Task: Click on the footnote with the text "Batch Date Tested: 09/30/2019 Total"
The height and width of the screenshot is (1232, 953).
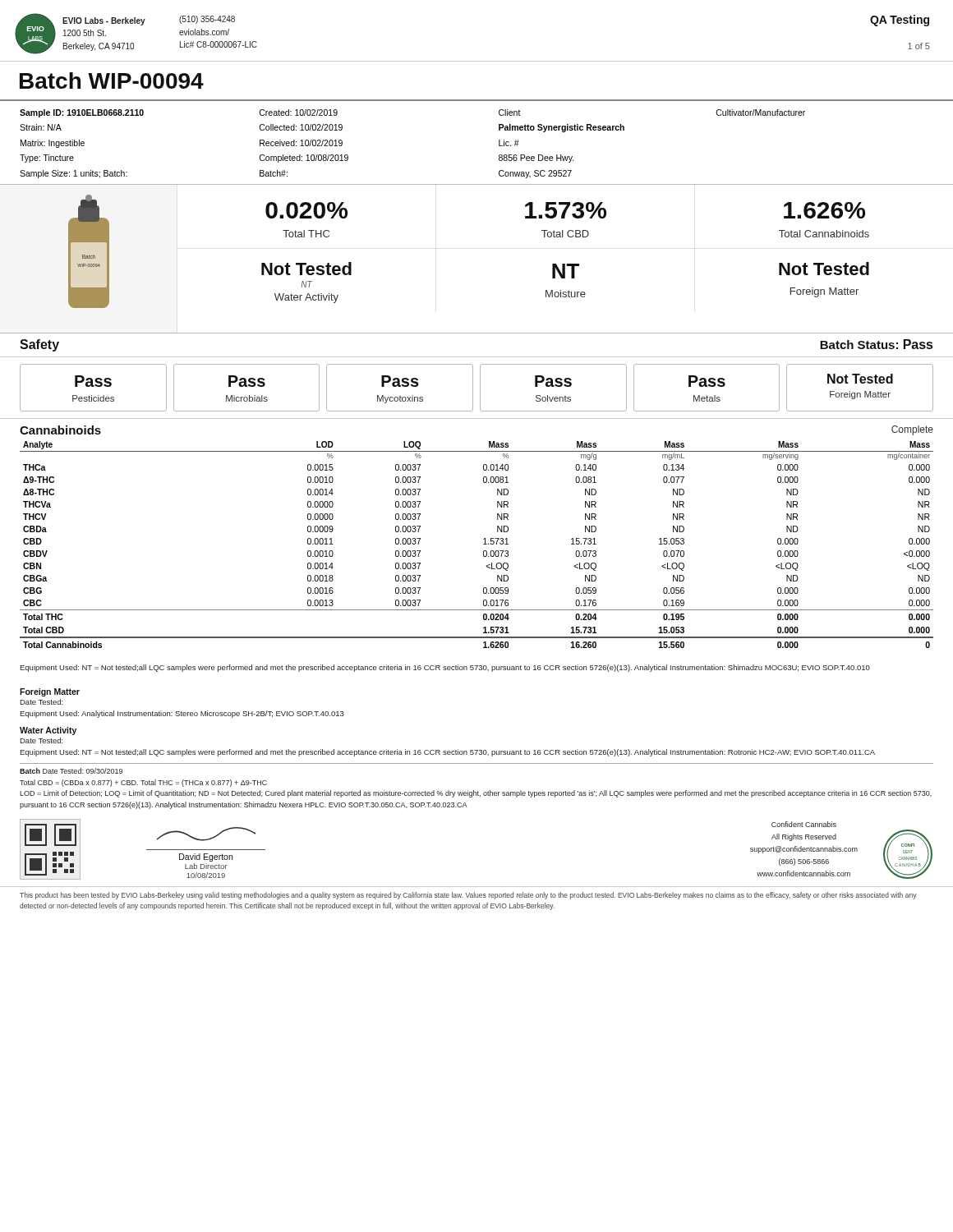Action: (476, 788)
